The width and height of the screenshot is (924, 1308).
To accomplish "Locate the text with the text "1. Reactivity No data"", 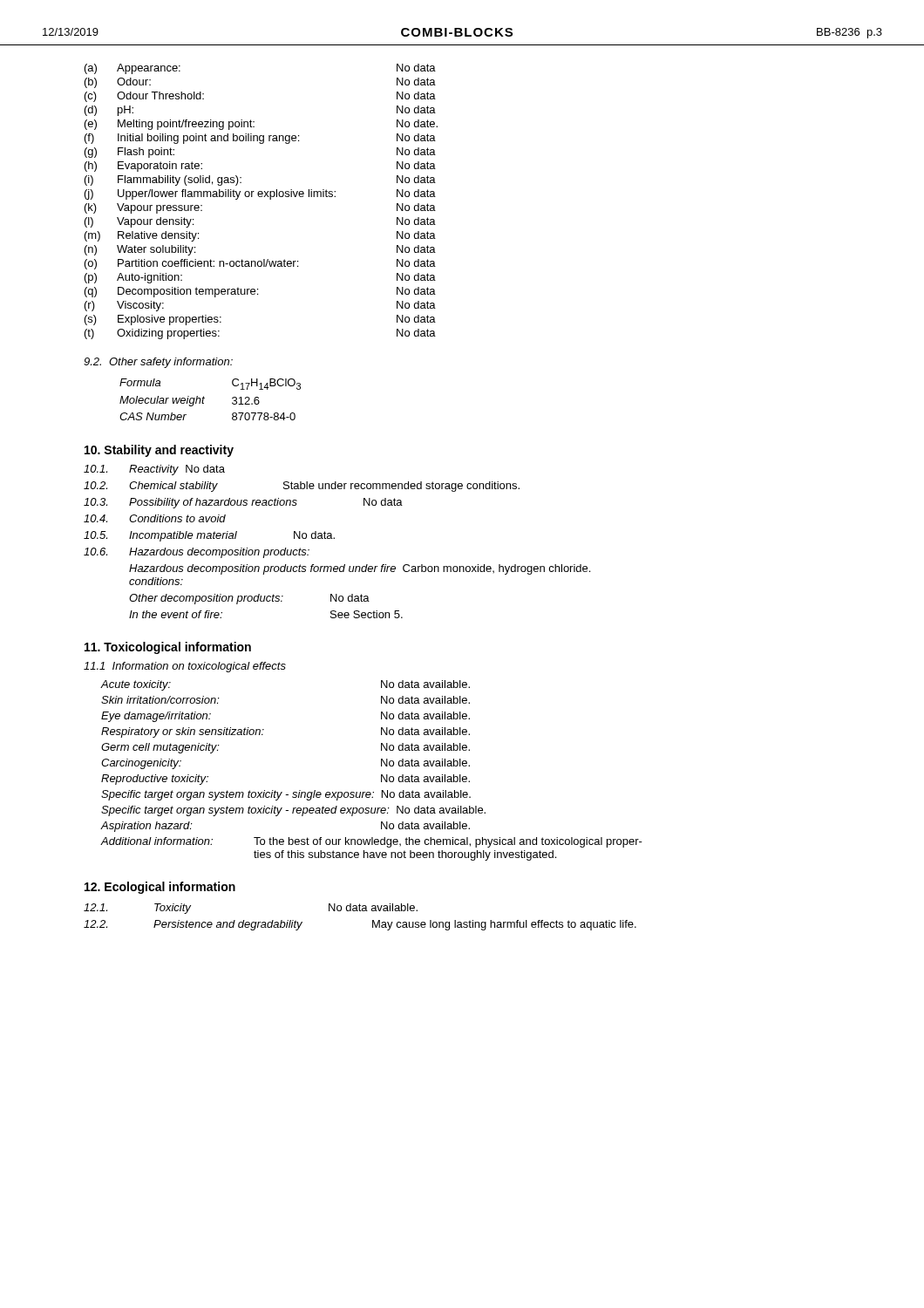I will tap(154, 468).
